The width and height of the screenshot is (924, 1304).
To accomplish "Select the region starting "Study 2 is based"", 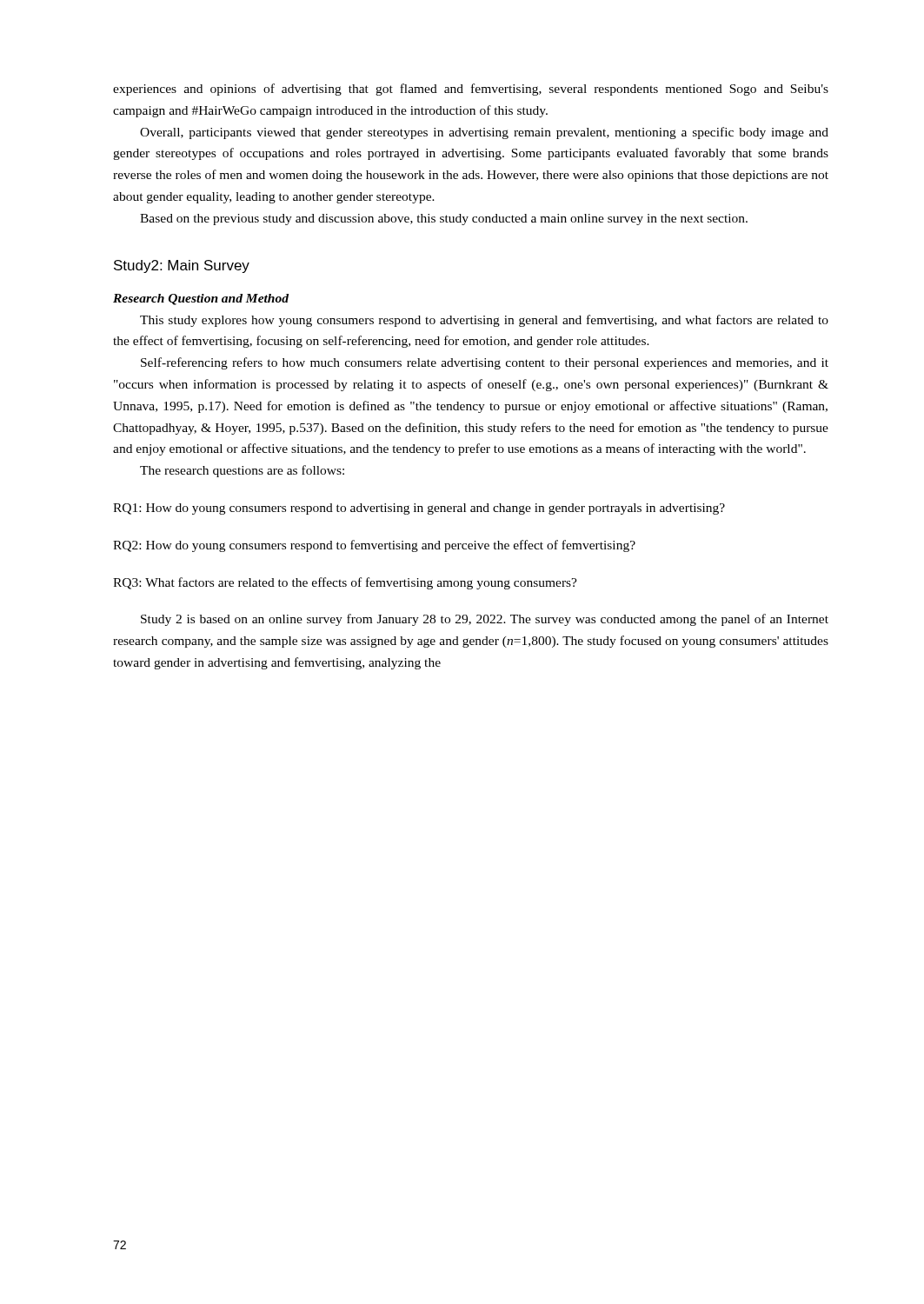I will 471,641.
